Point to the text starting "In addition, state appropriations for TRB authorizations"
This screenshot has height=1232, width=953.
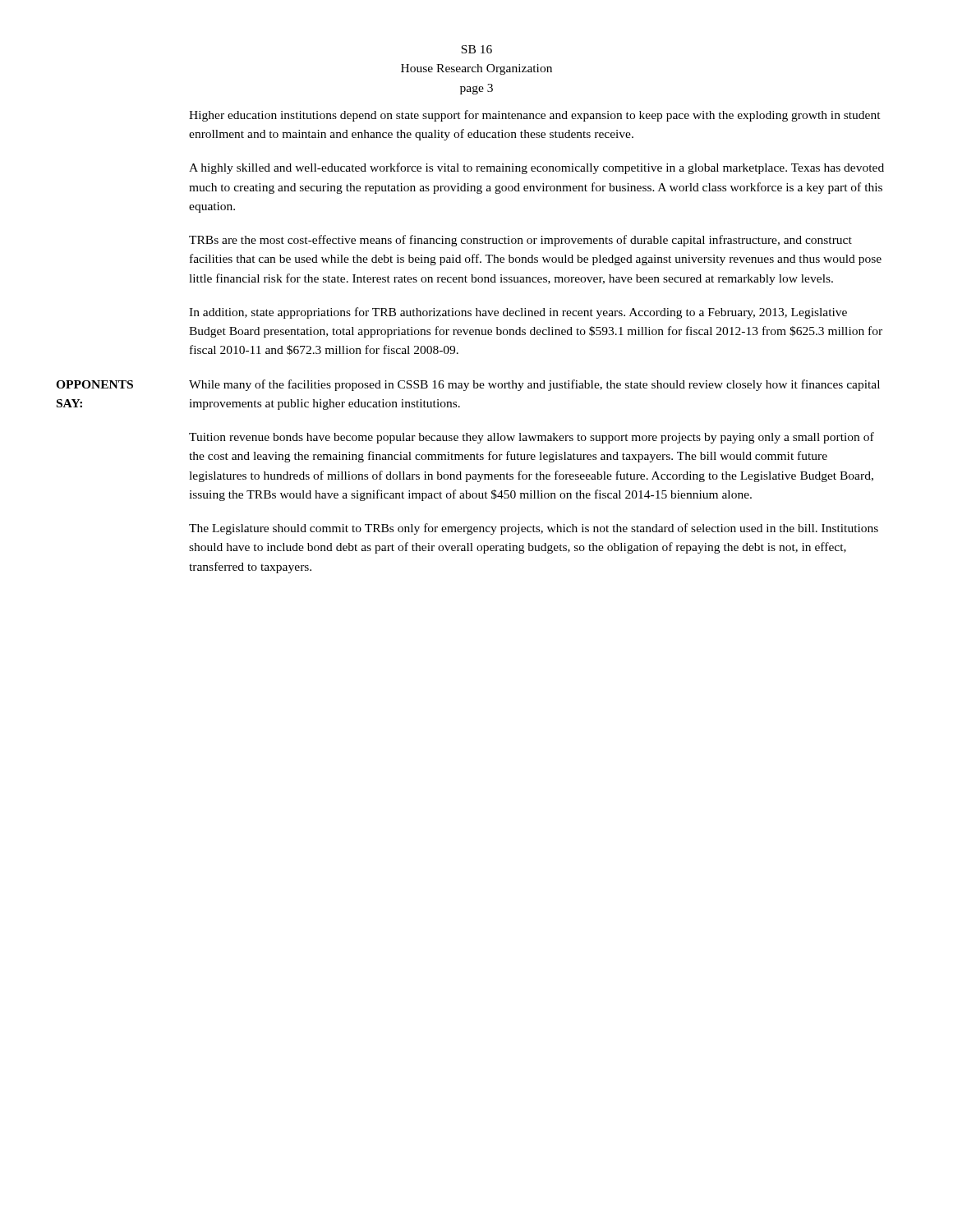pos(536,331)
